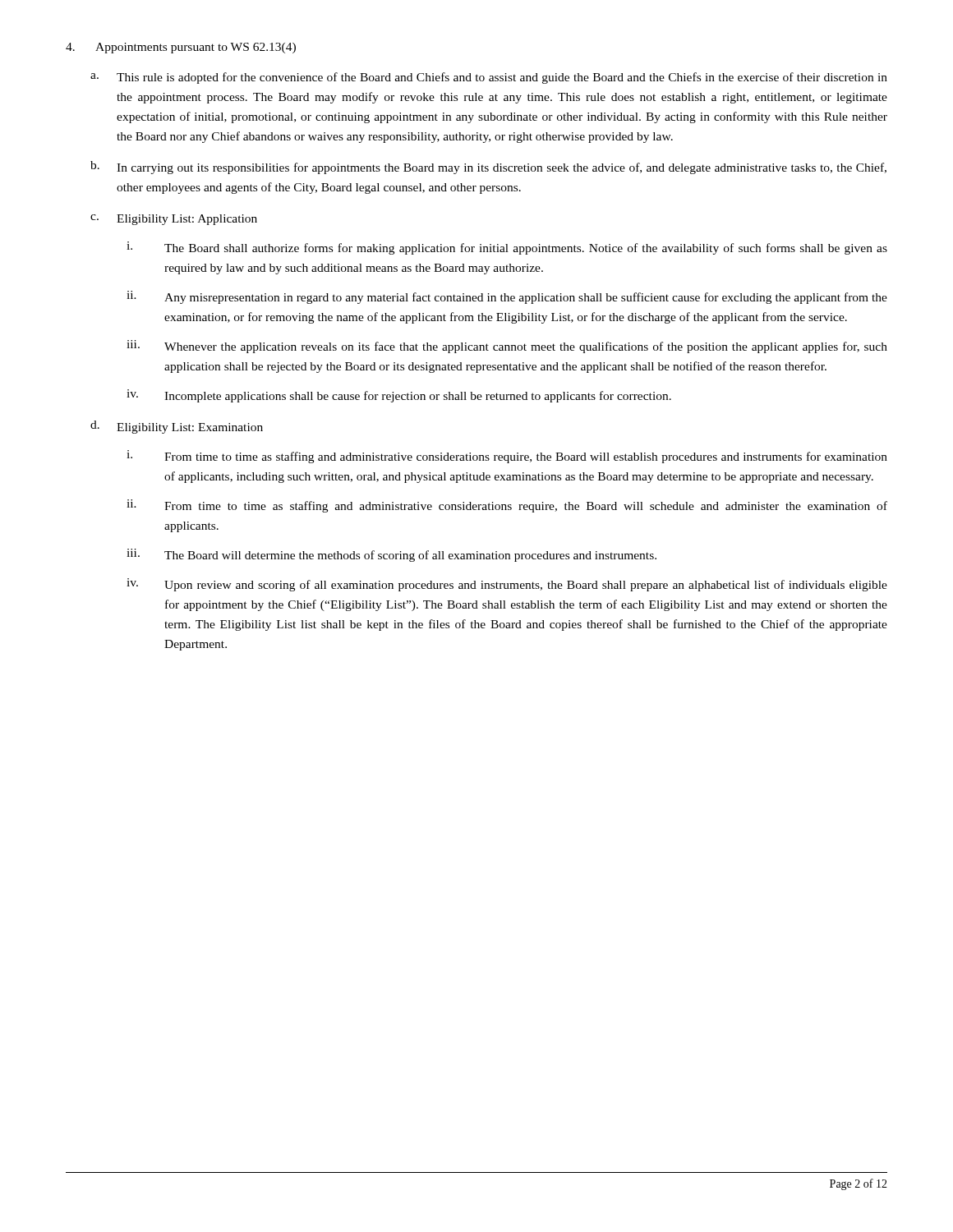This screenshot has width=953, height=1232.
Task: Click on the passage starting "b. In carrying out its responsibilities for"
Action: point(489,177)
